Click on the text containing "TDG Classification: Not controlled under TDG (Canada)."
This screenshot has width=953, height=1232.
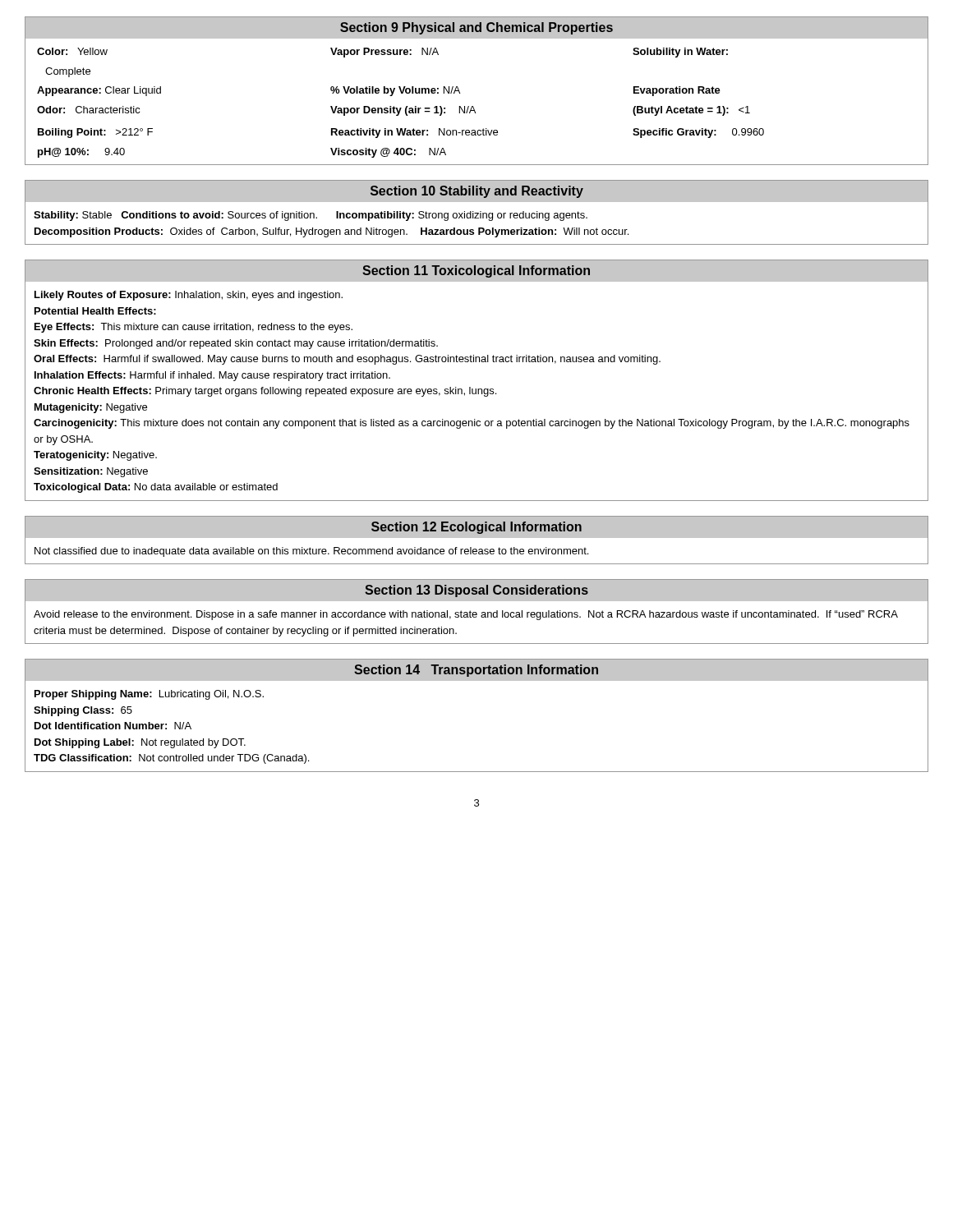(x=172, y=758)
